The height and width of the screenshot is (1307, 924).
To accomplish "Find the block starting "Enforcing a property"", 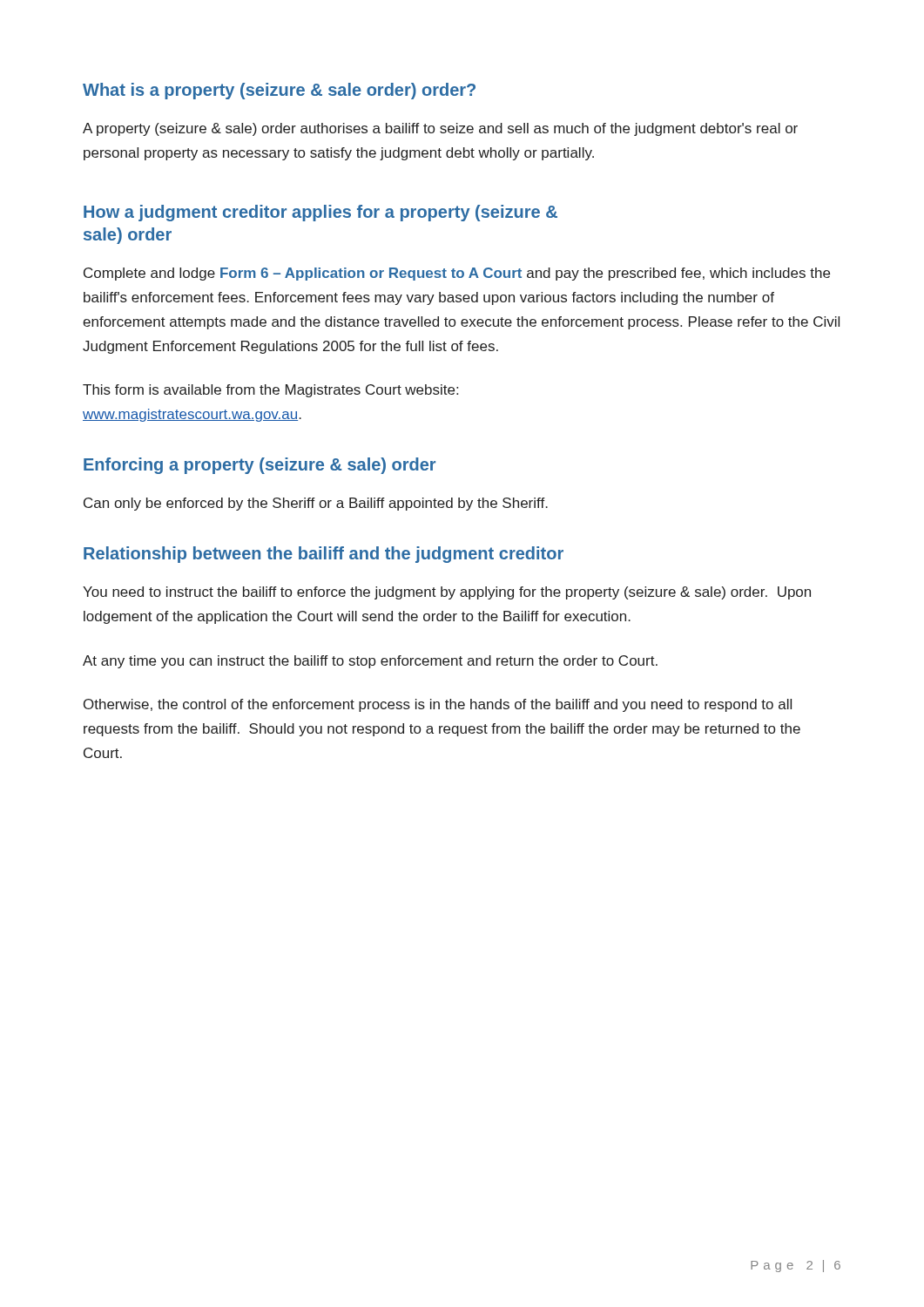I will [259, 465].
